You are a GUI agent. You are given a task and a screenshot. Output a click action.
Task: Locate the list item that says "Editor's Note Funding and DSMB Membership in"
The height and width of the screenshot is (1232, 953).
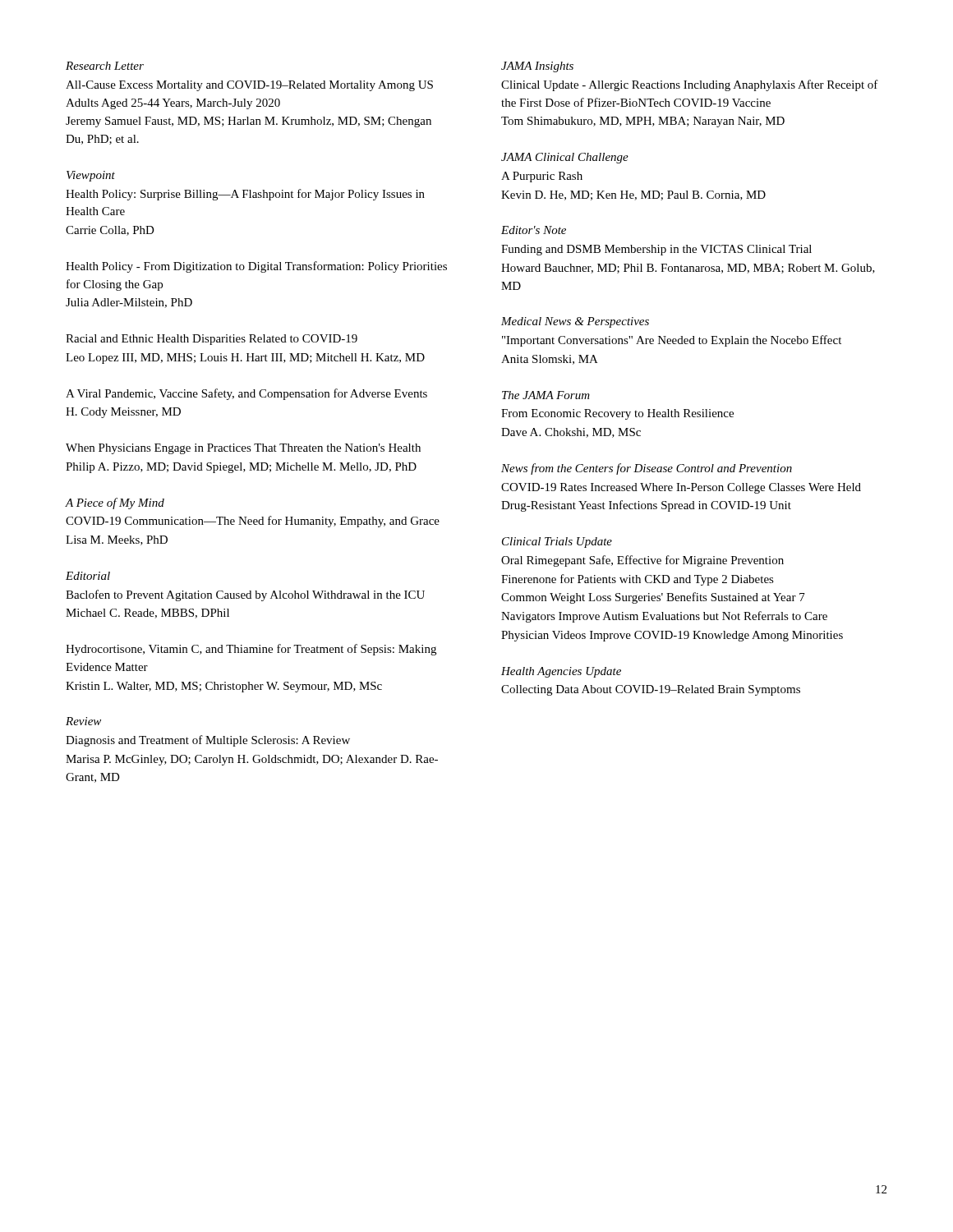tap(694, 259)
